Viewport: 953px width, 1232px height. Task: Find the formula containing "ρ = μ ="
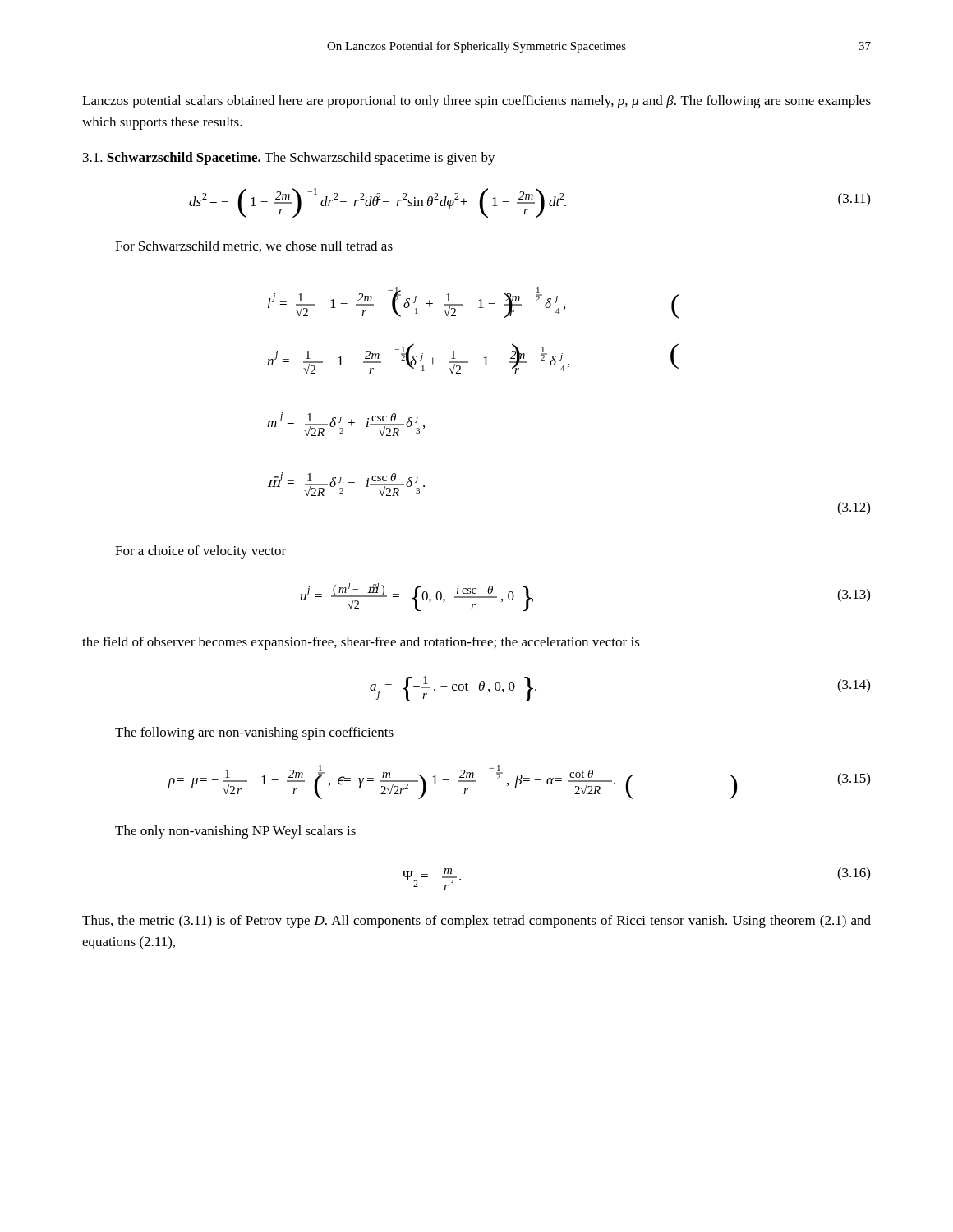[520, 779]
